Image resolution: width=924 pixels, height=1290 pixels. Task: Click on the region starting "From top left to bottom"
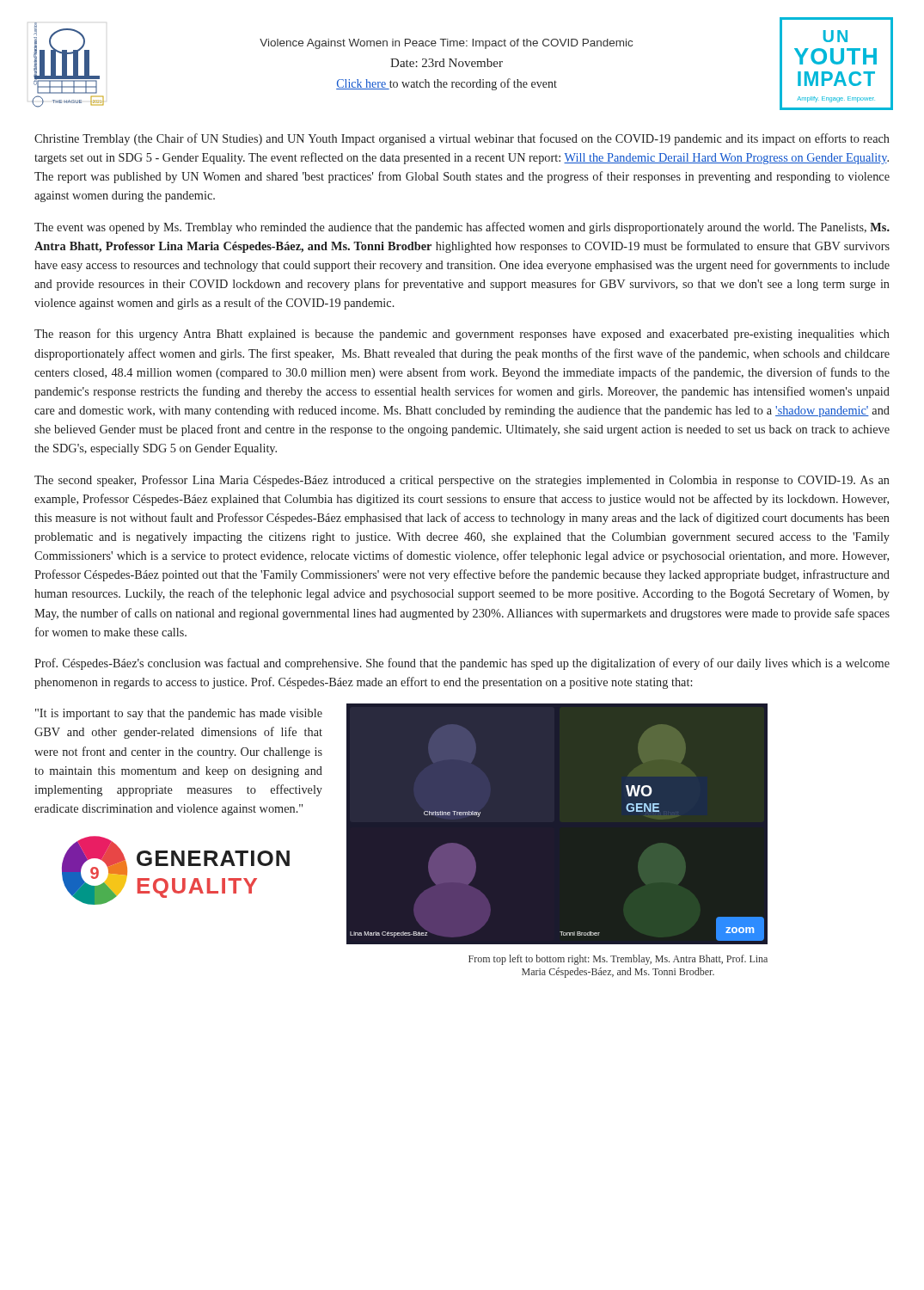click(618, 966)
